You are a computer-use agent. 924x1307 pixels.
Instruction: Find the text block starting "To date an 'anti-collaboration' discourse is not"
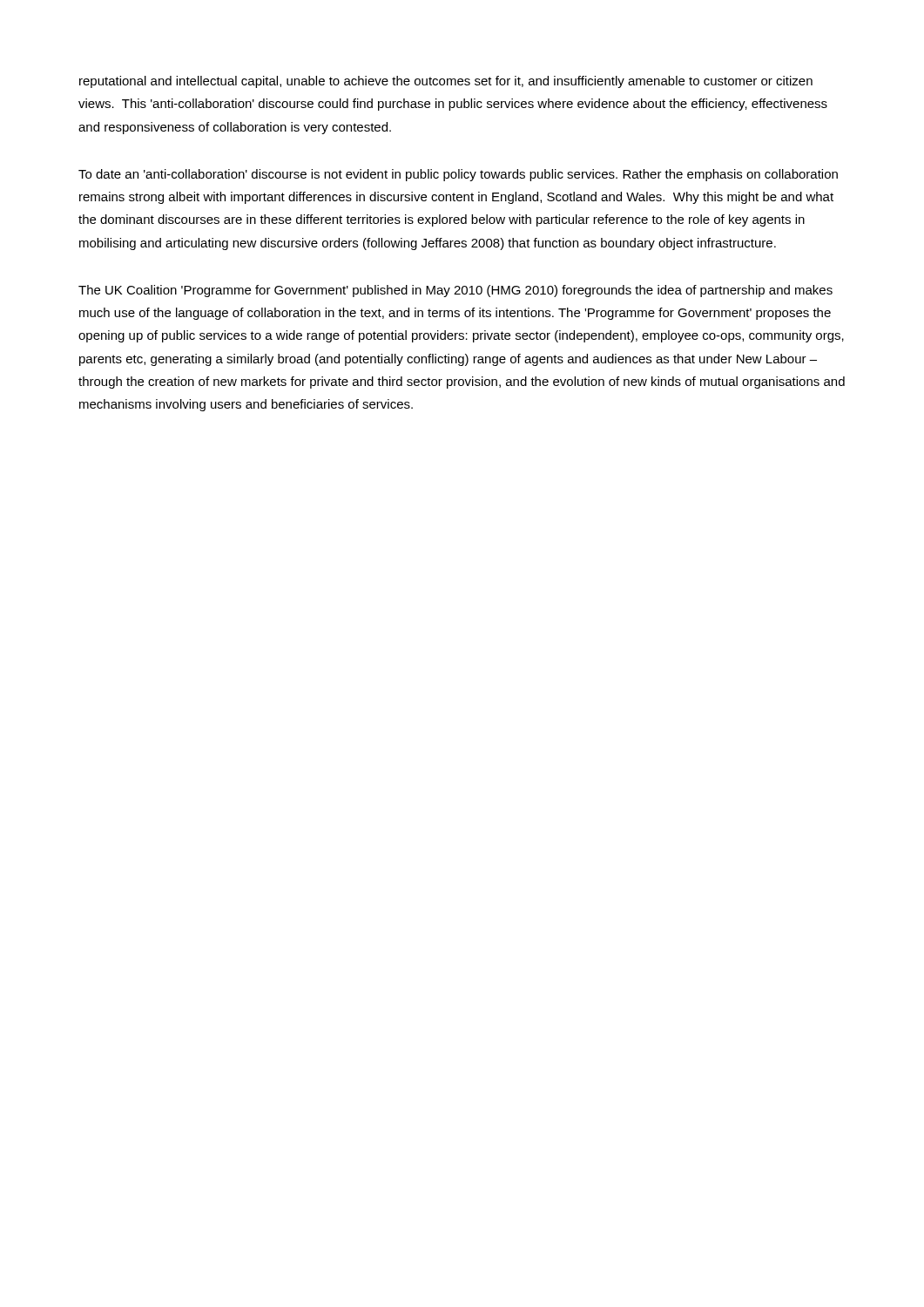click(458, 208)
